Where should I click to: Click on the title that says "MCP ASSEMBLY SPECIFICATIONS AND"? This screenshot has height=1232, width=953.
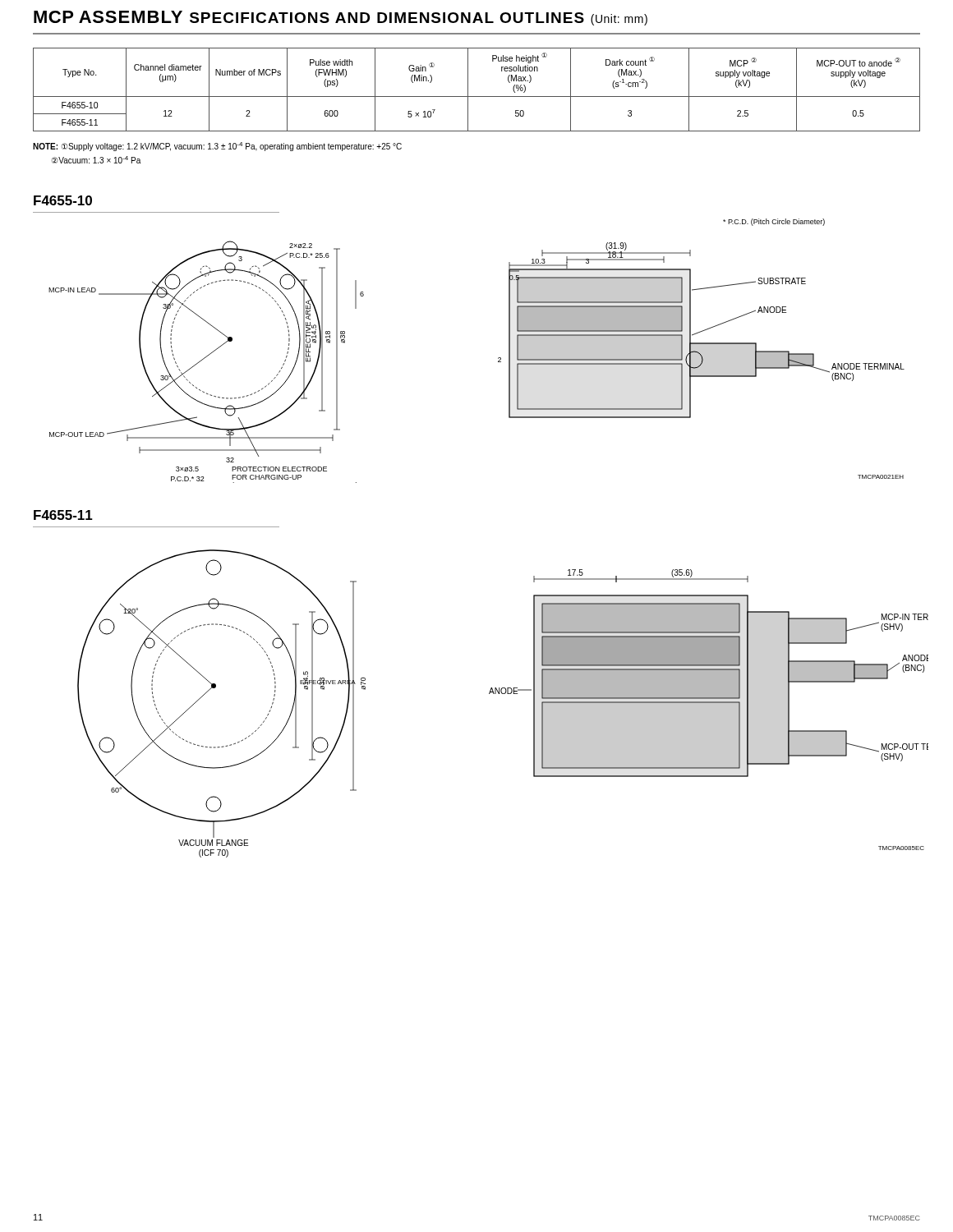[341, 17]
